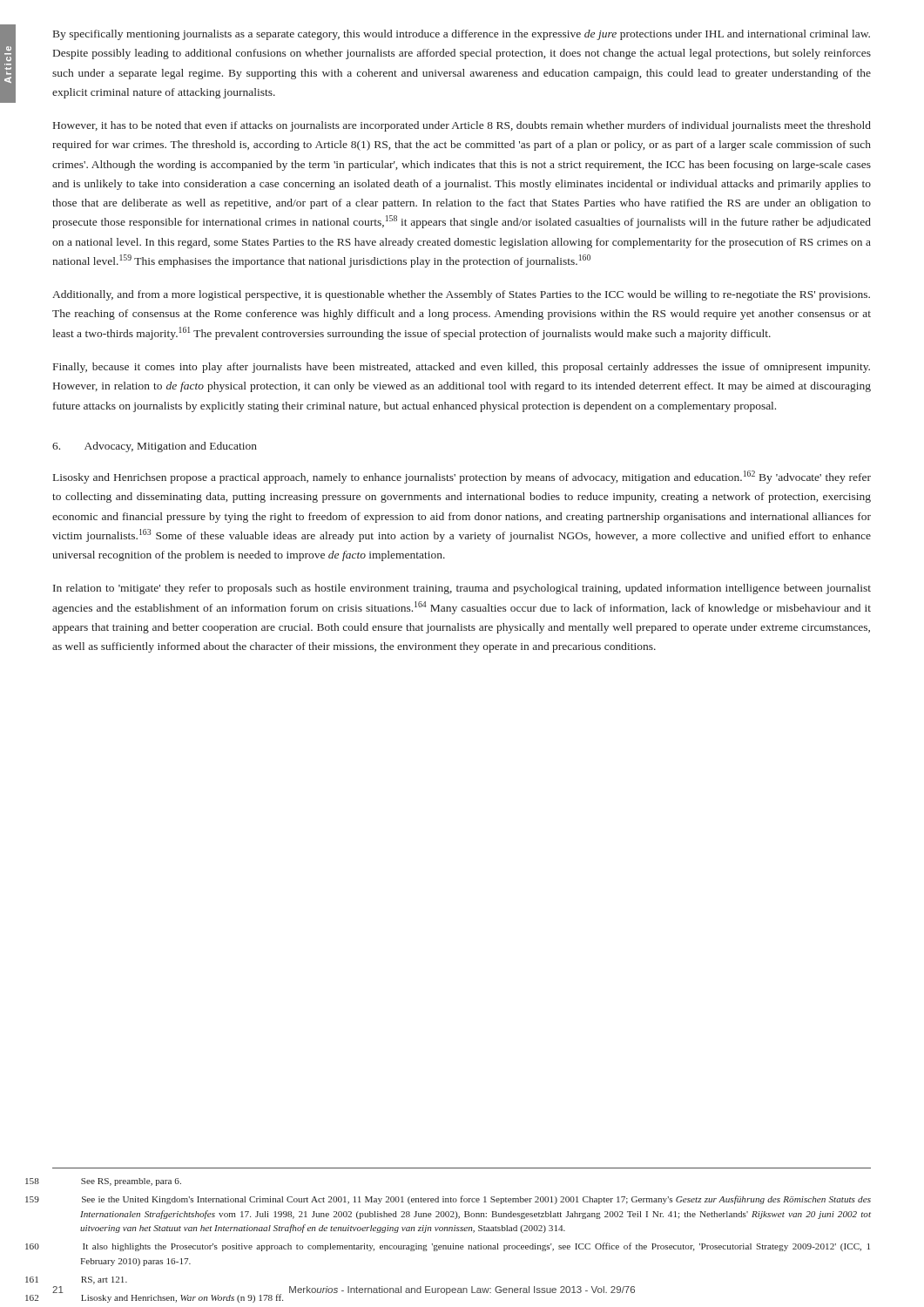
Task: Find the footnote that reads "160 It also highlights the Prosecutor's"
Action: tap(462, 1253)
